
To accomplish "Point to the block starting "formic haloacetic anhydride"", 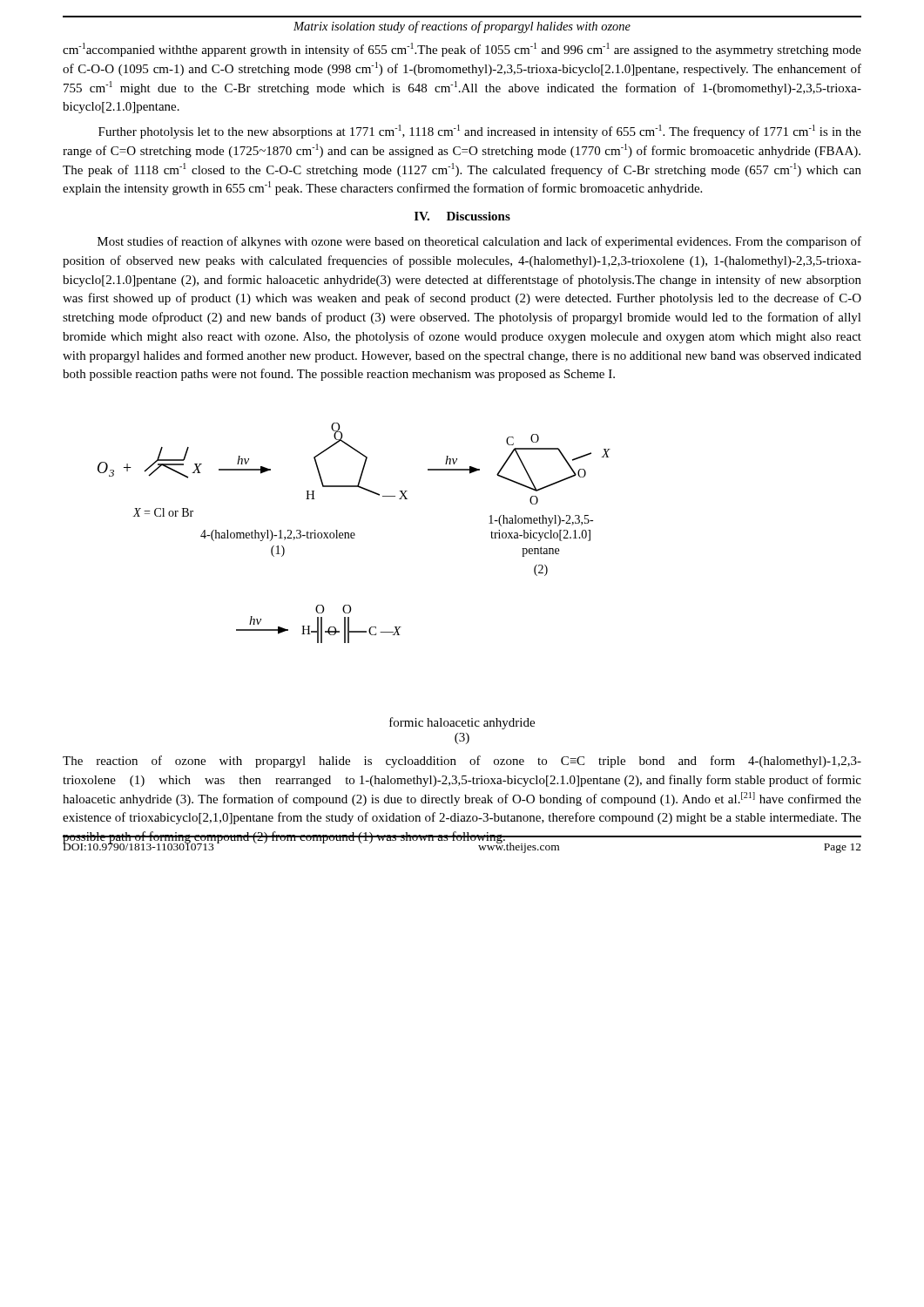I will tap(462, 730).
